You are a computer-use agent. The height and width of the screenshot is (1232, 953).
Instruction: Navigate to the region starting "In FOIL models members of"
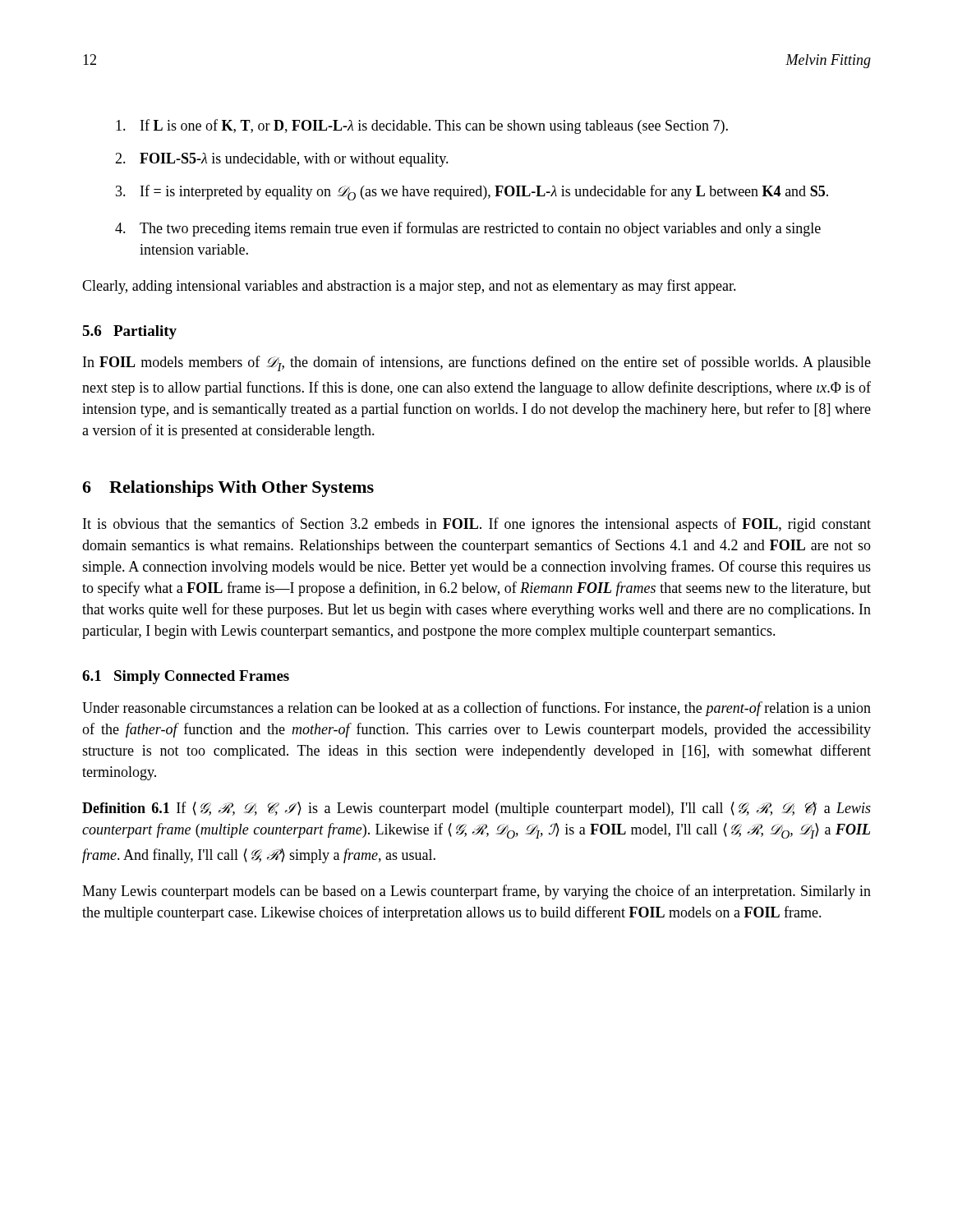pyautogui.click(x=476, y=396)
